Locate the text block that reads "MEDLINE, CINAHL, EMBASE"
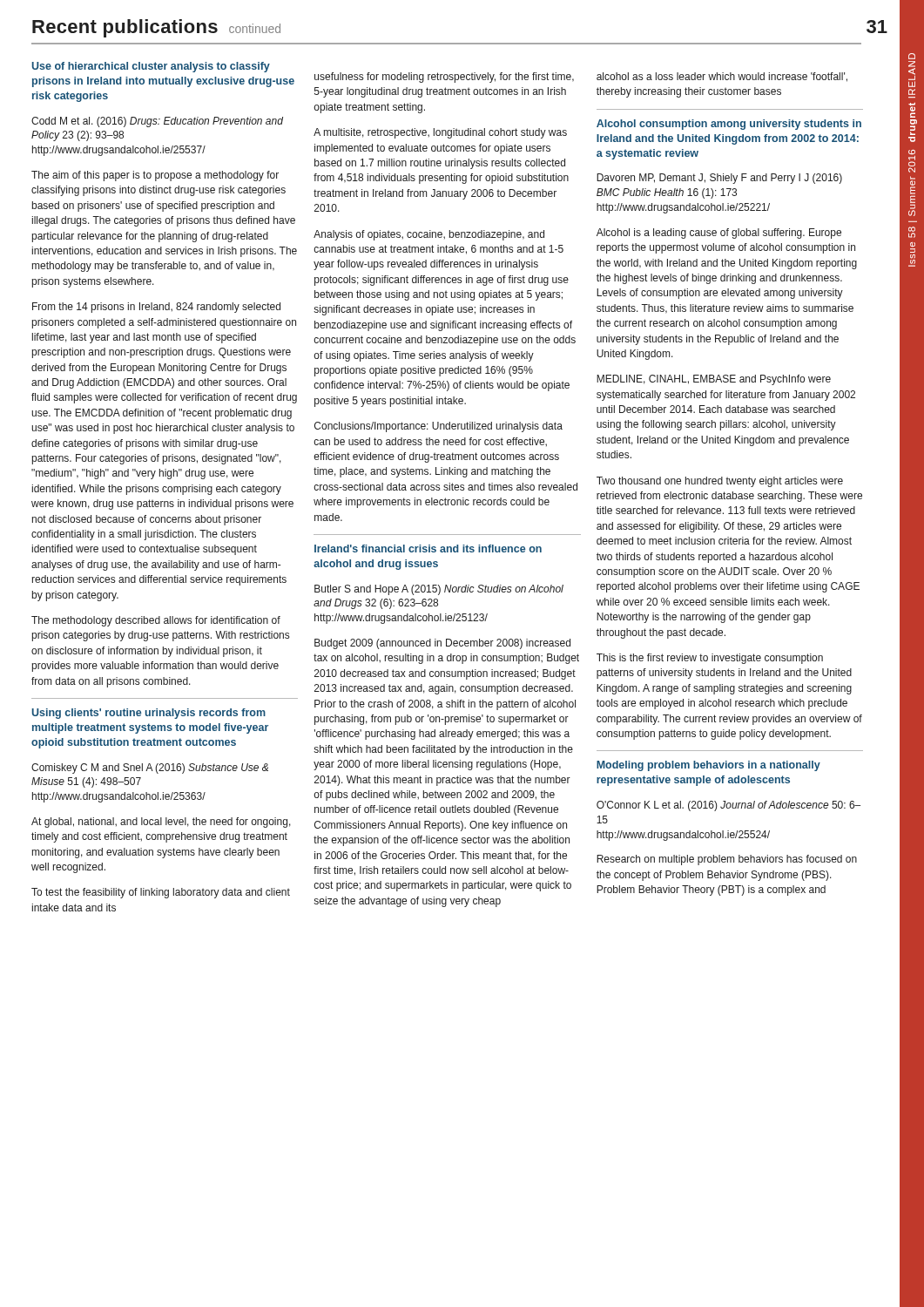 coord(730,418)
